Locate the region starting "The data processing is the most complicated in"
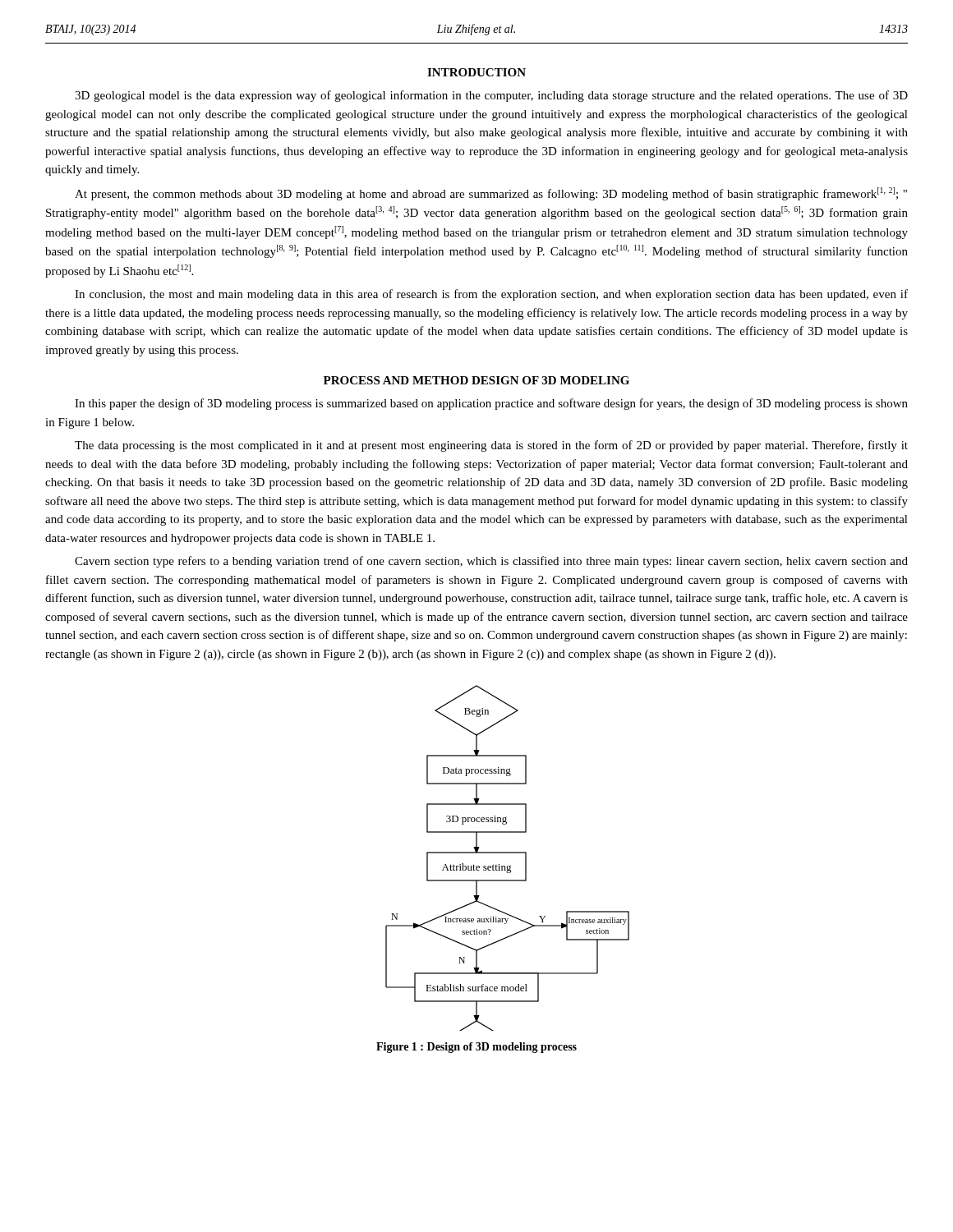 [x=476, y=492]
